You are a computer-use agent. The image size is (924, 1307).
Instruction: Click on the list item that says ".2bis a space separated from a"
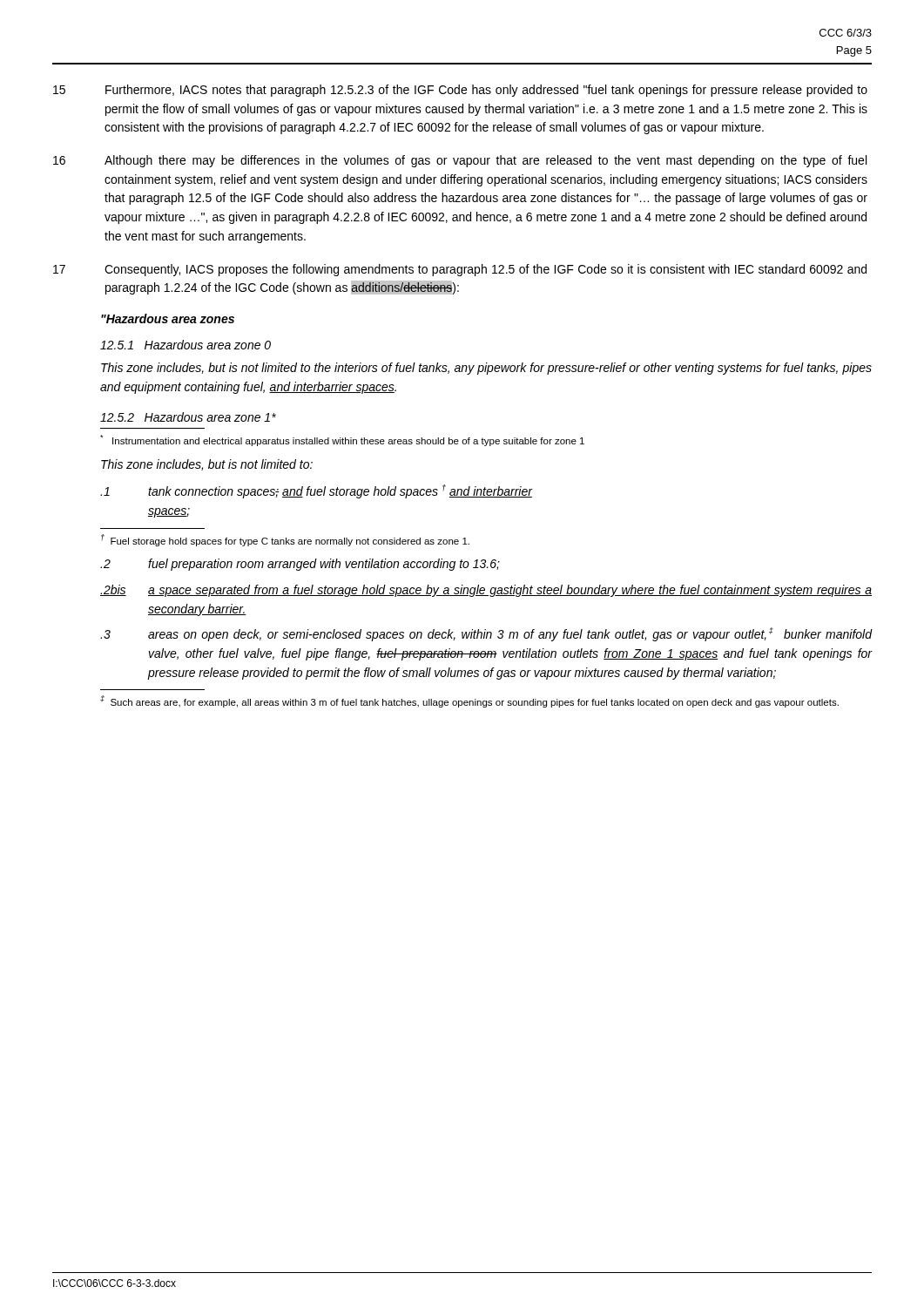click(x=486, y=600)
